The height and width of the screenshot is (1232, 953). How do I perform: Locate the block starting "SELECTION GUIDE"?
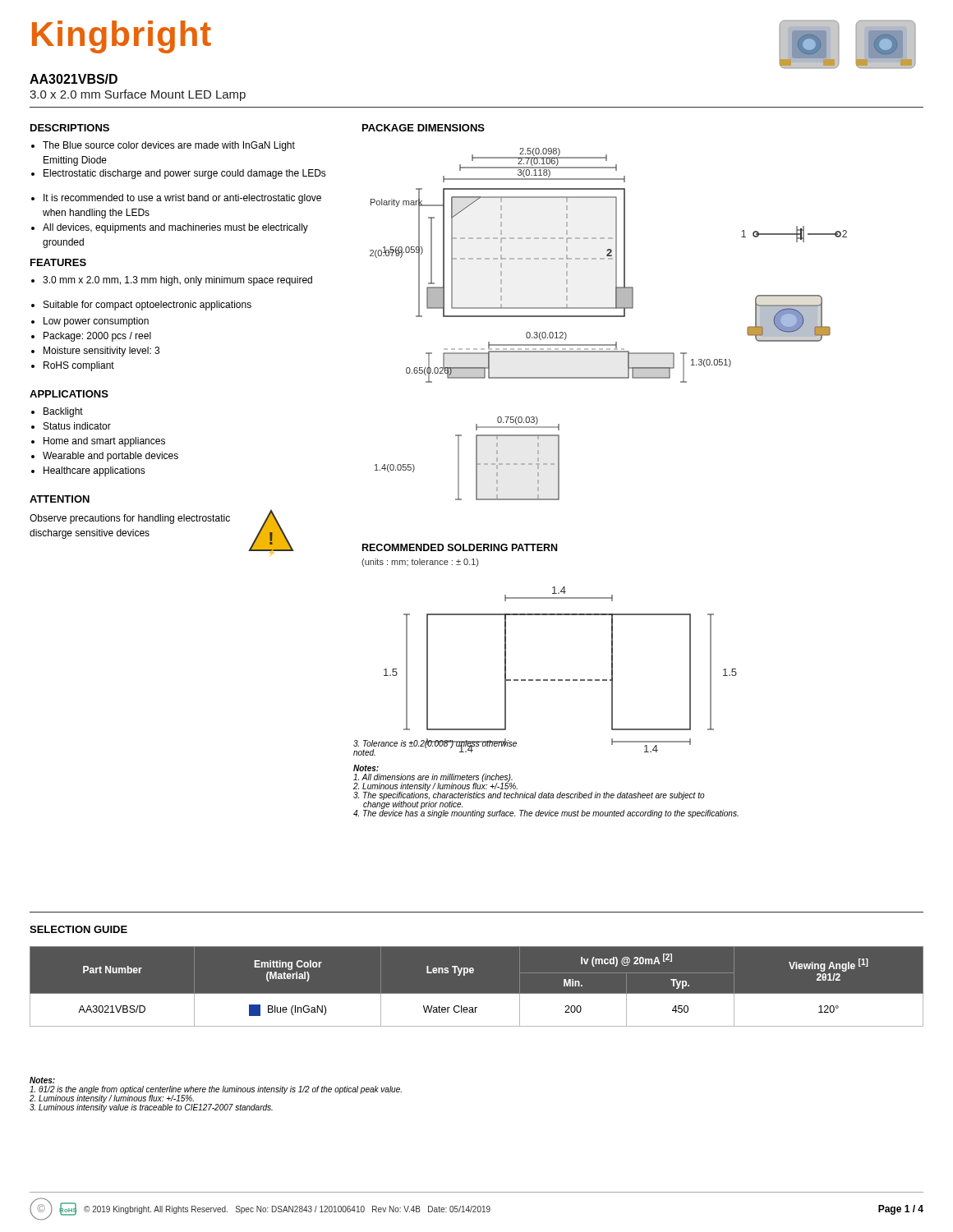pos(78,929)
